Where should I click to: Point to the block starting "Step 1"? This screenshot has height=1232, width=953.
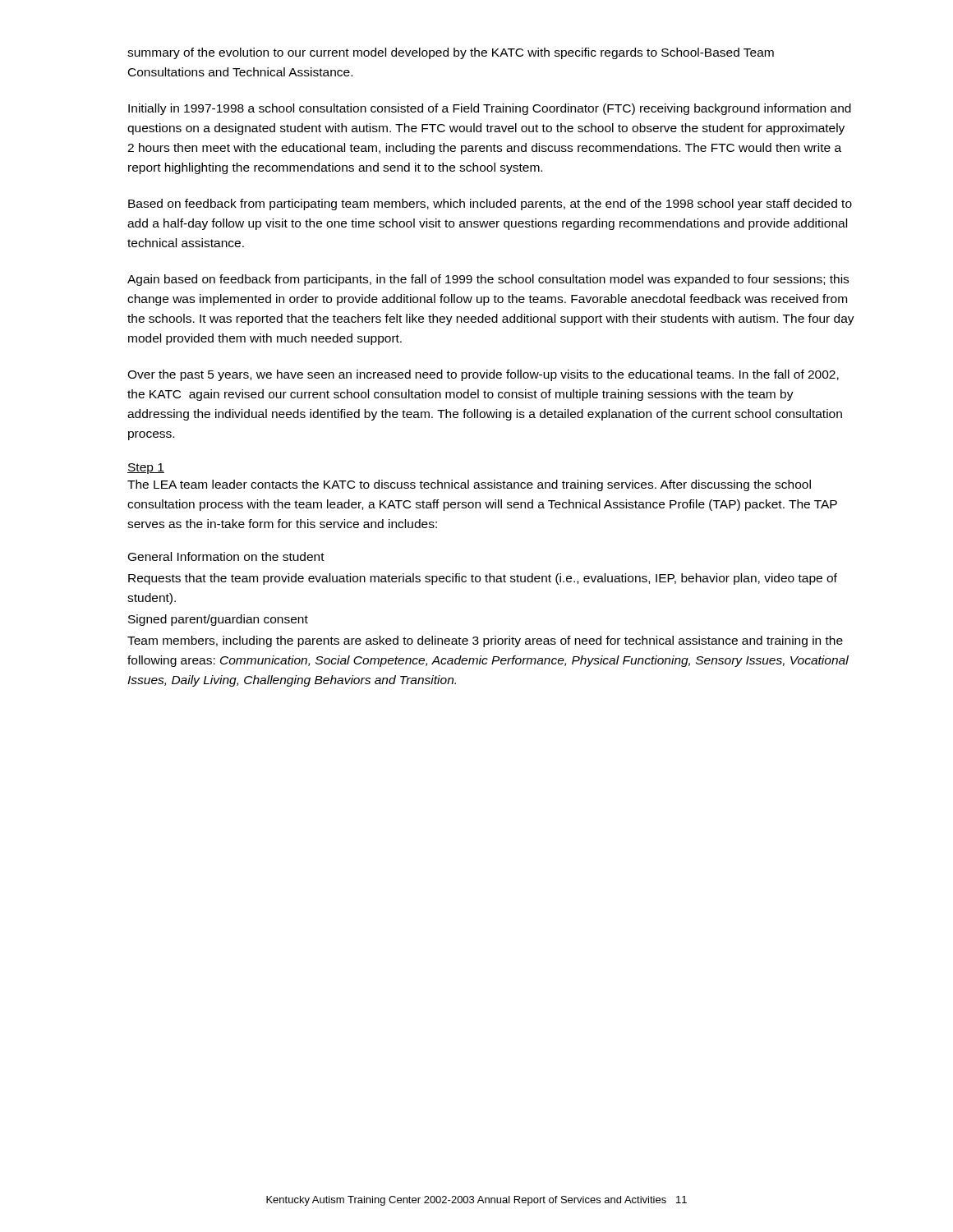(x=146, y=467)
